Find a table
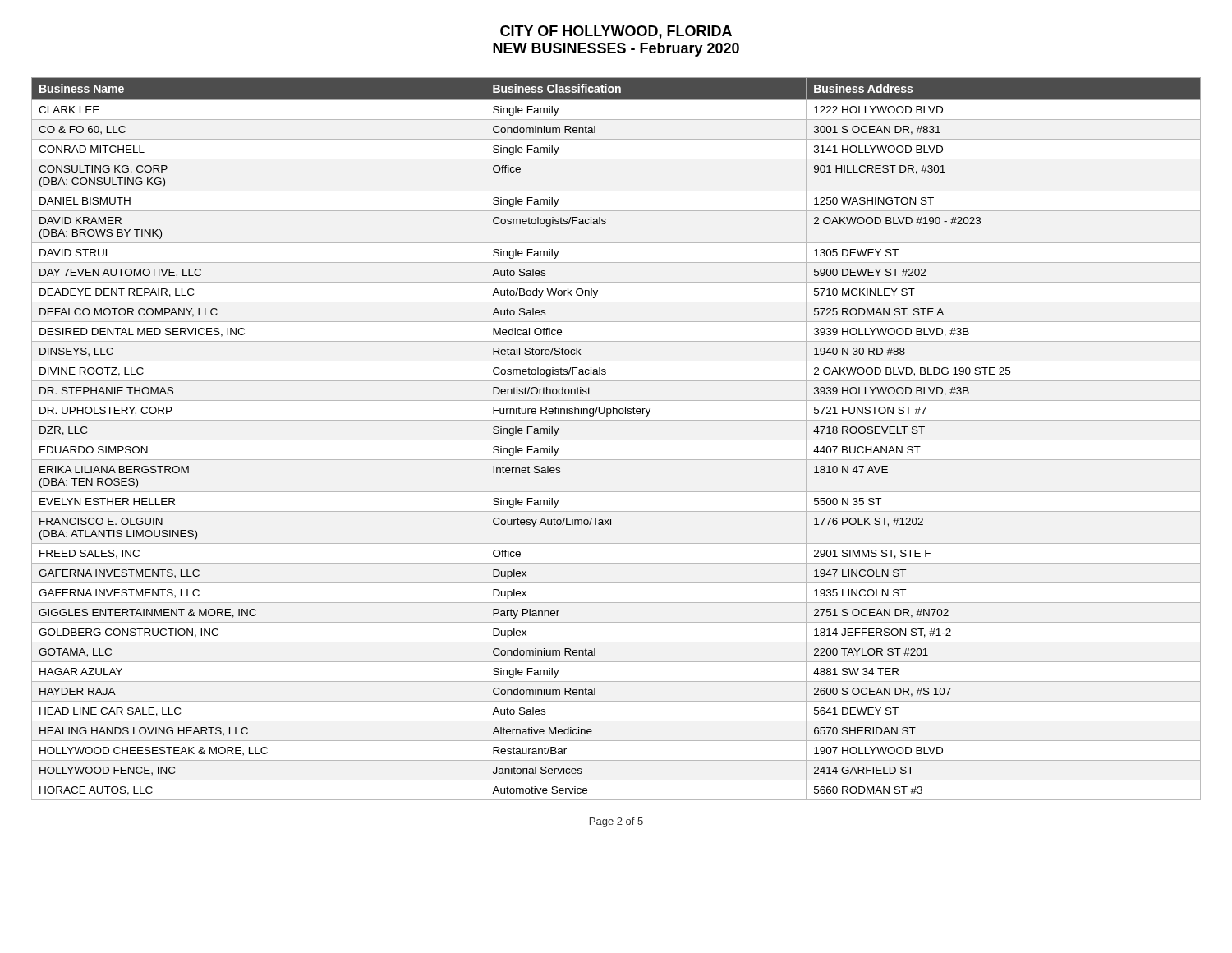The image size is (1232, 953). pyautogui.click(x=616, y=439)
